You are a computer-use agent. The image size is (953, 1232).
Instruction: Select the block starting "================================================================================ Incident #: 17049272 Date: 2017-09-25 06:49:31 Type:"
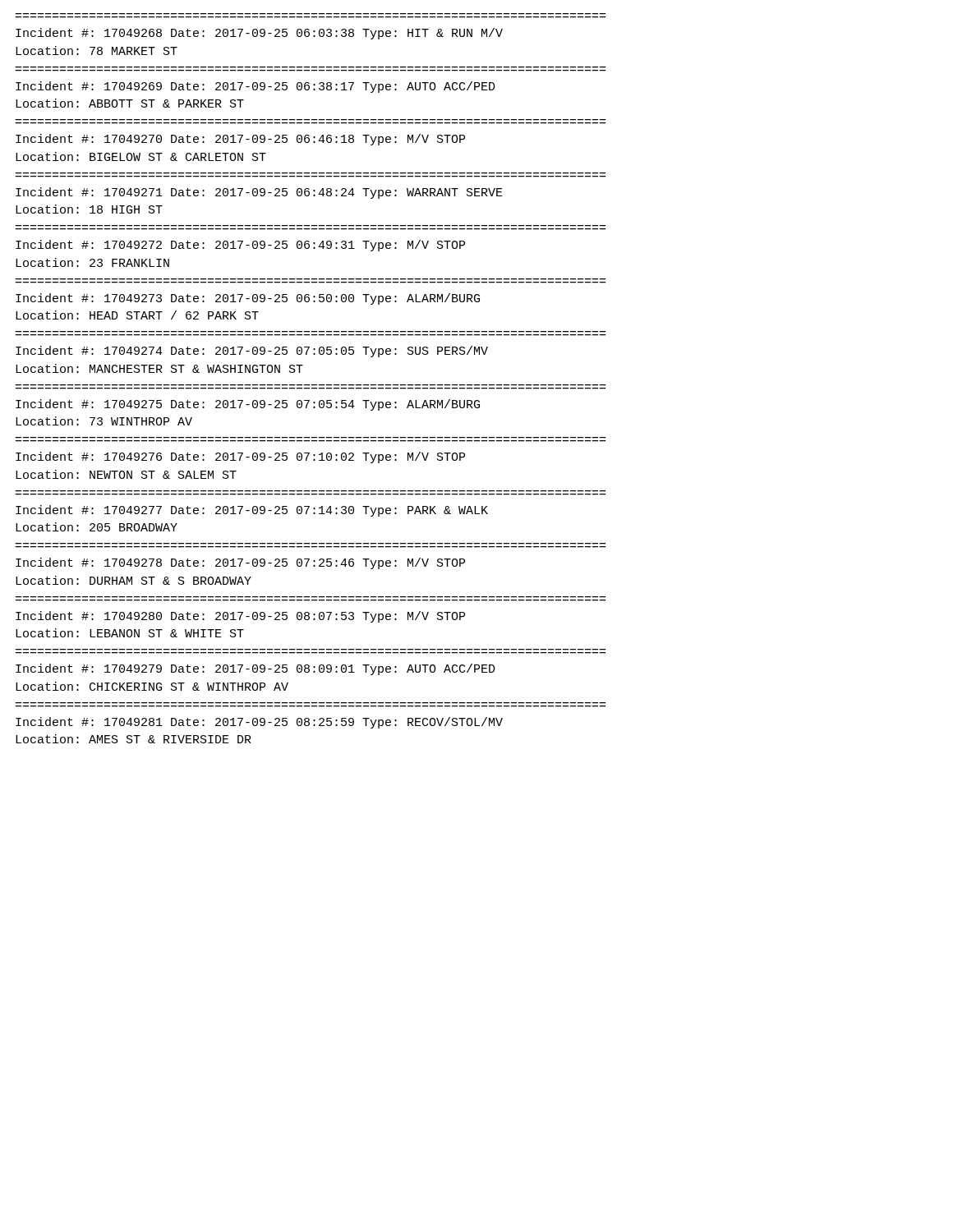[240, 246]
